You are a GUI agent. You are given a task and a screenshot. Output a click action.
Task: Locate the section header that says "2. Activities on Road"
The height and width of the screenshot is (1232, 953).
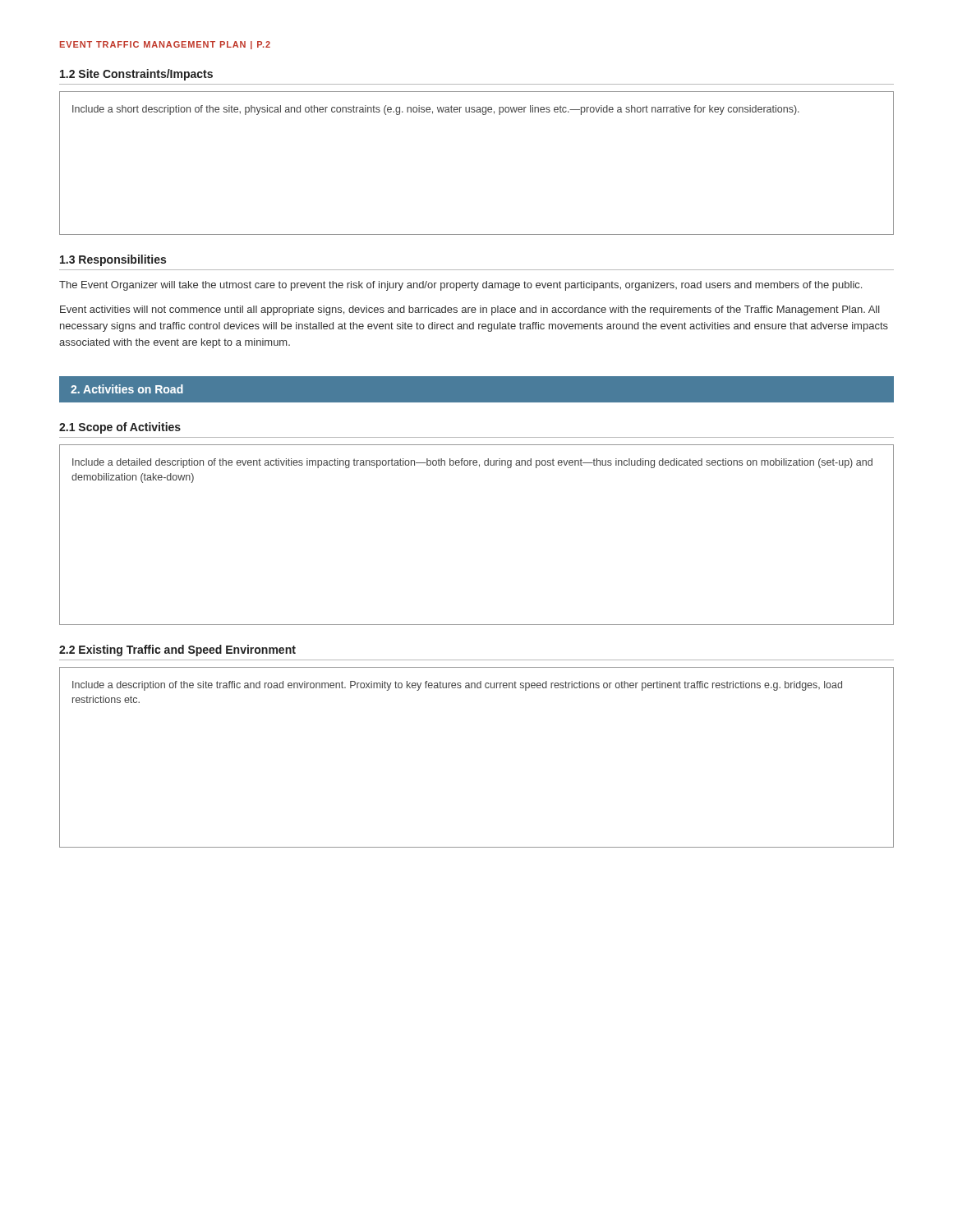click(x=127, y=389)
